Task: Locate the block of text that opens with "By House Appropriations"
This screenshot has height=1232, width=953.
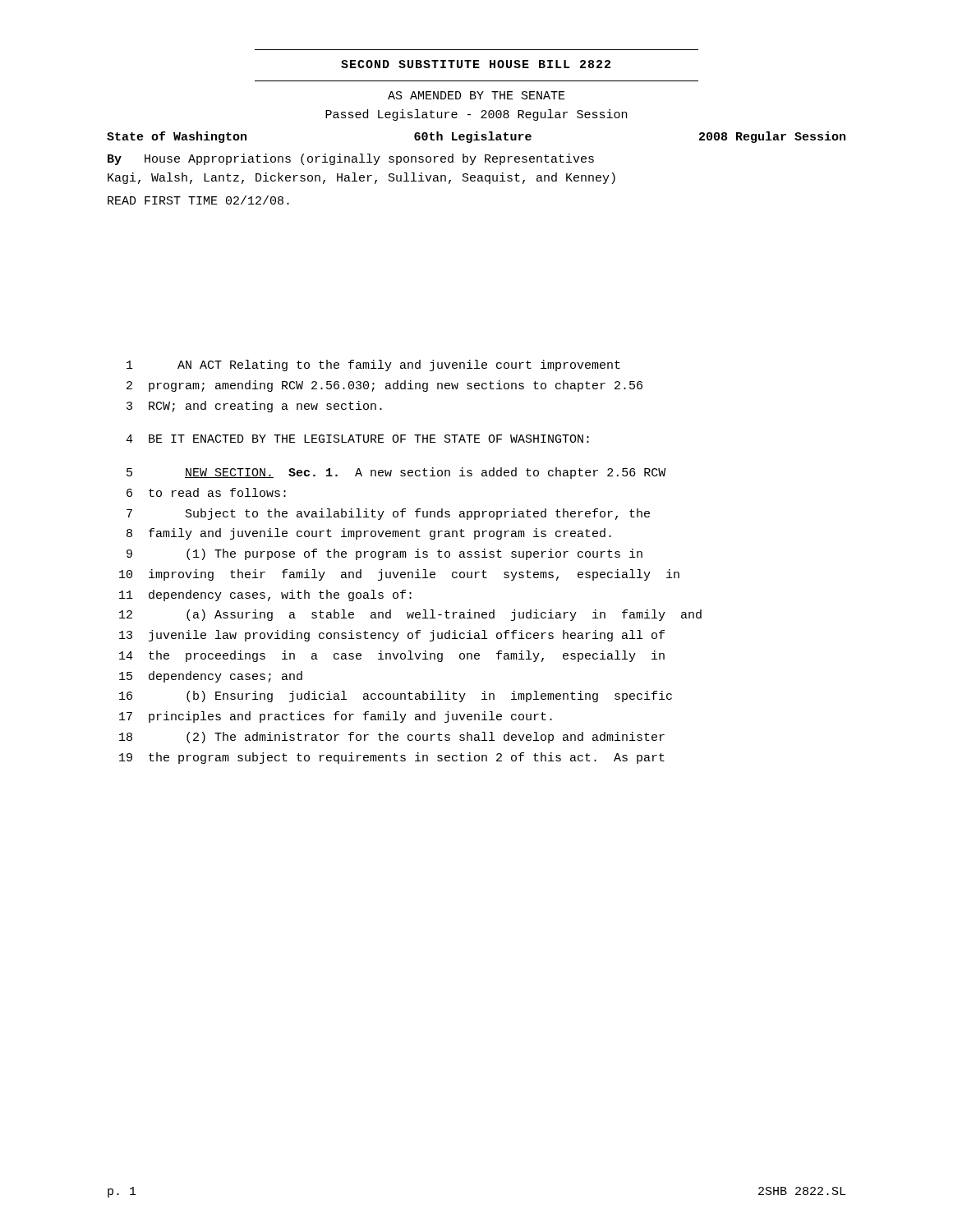Action: point(362,169)
